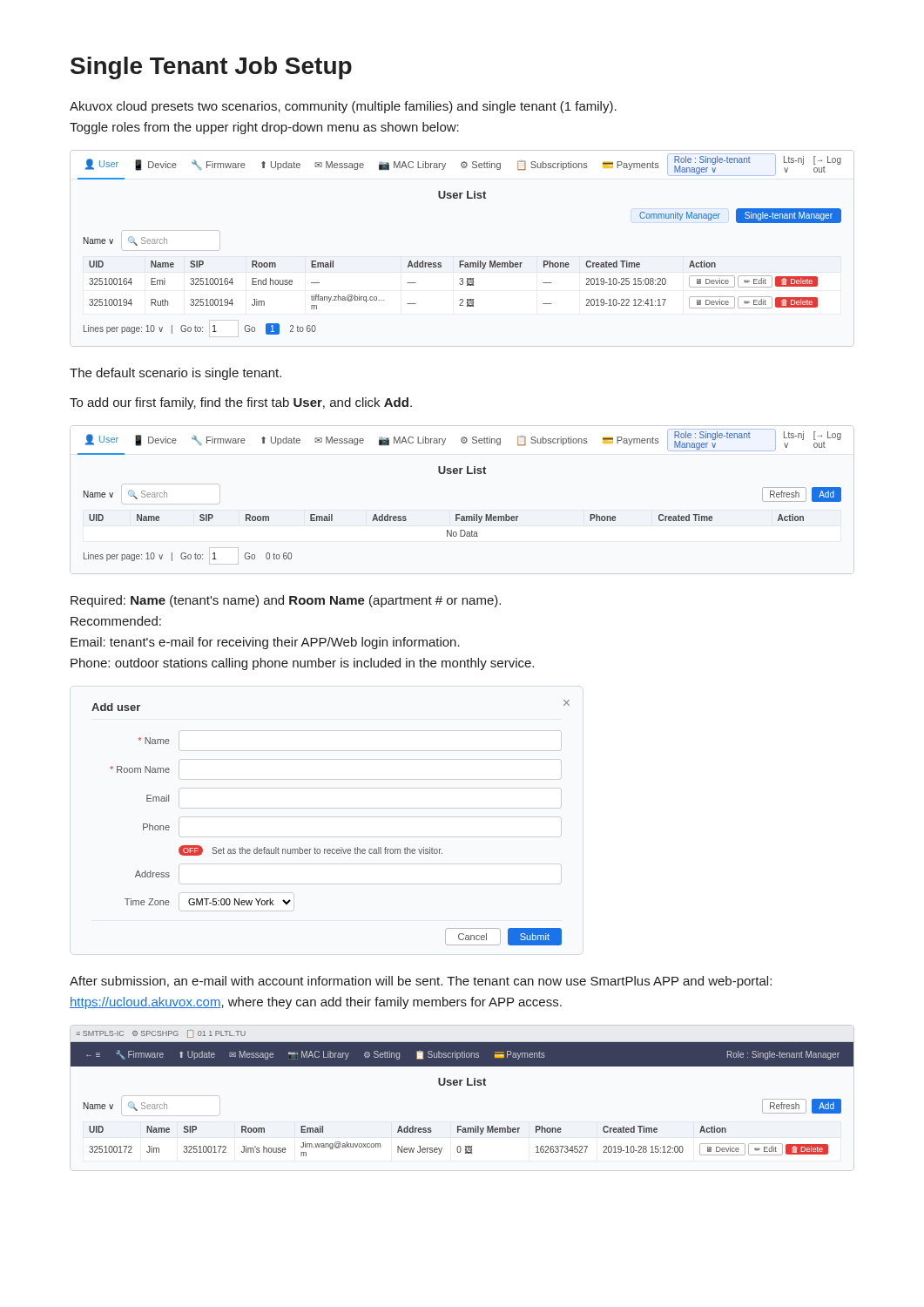Locate the block starting "To add our first family, find"
Image resolution: width=924 pixels, height=1307 pixels.
(x=241, y=403)
